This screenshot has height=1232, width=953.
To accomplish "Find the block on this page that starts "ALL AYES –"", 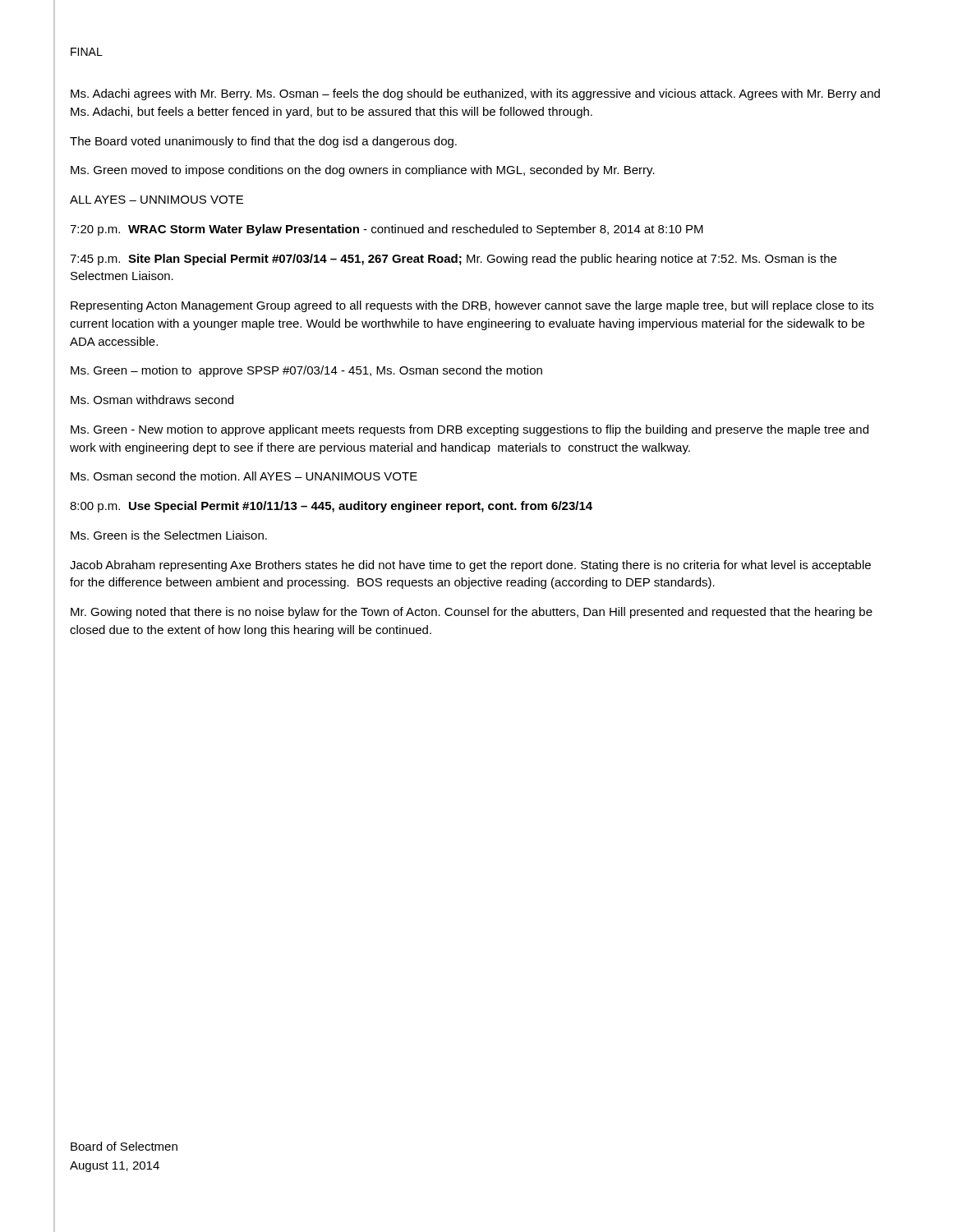I will point(157,199).
